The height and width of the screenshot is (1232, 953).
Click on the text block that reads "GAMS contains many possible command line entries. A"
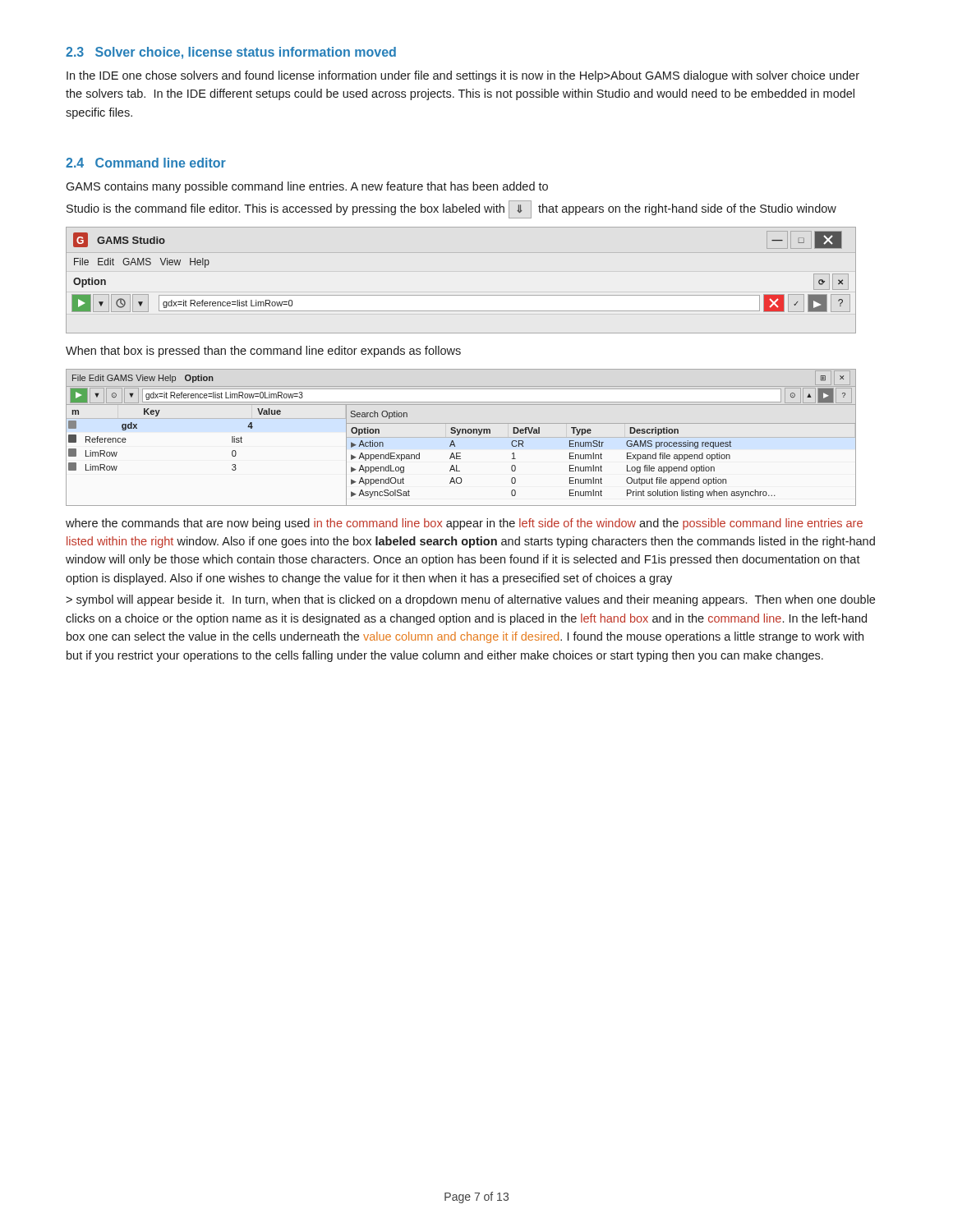tap(307, 187)
